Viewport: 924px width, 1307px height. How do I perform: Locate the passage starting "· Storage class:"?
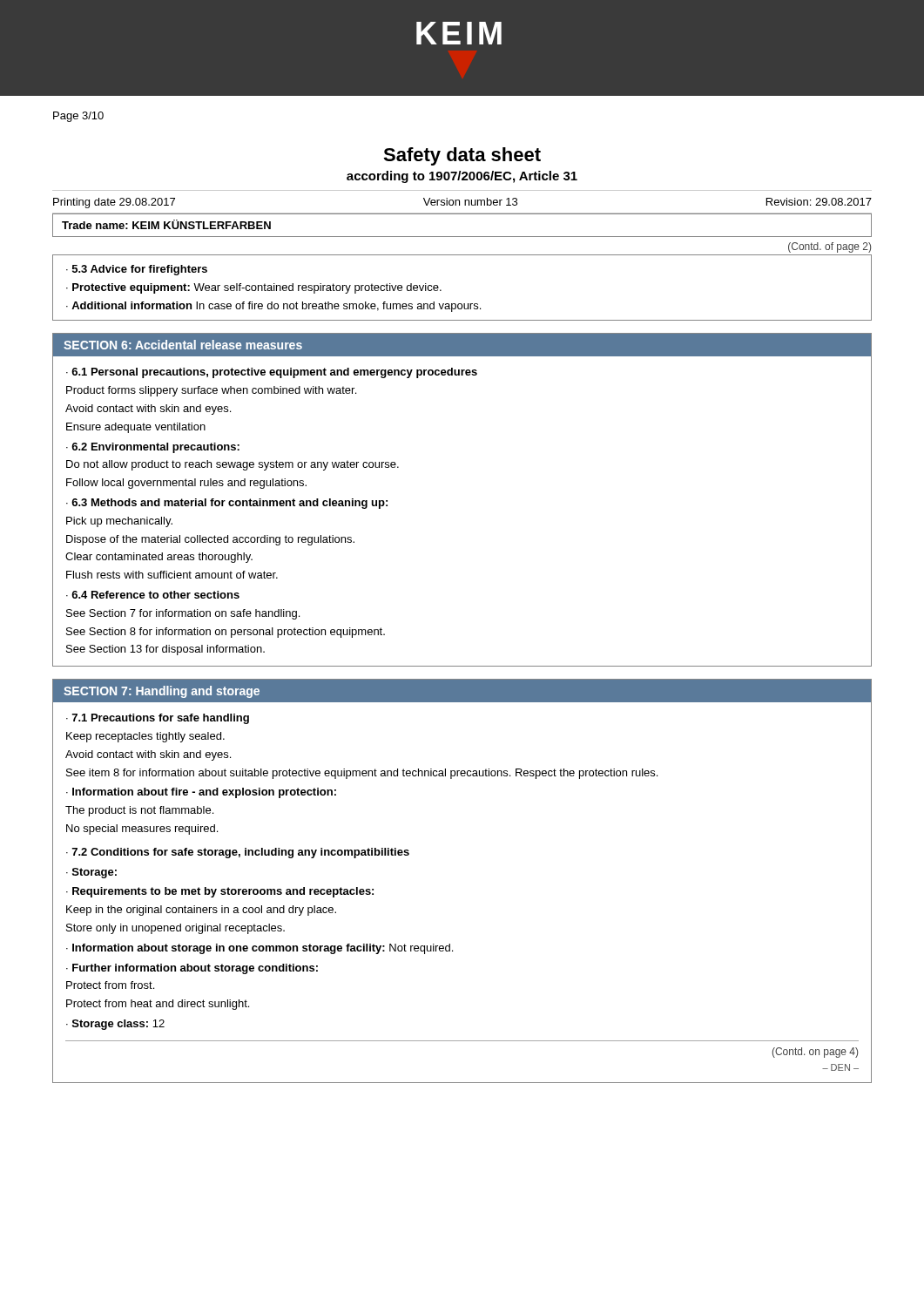[x=115, y=1023]
